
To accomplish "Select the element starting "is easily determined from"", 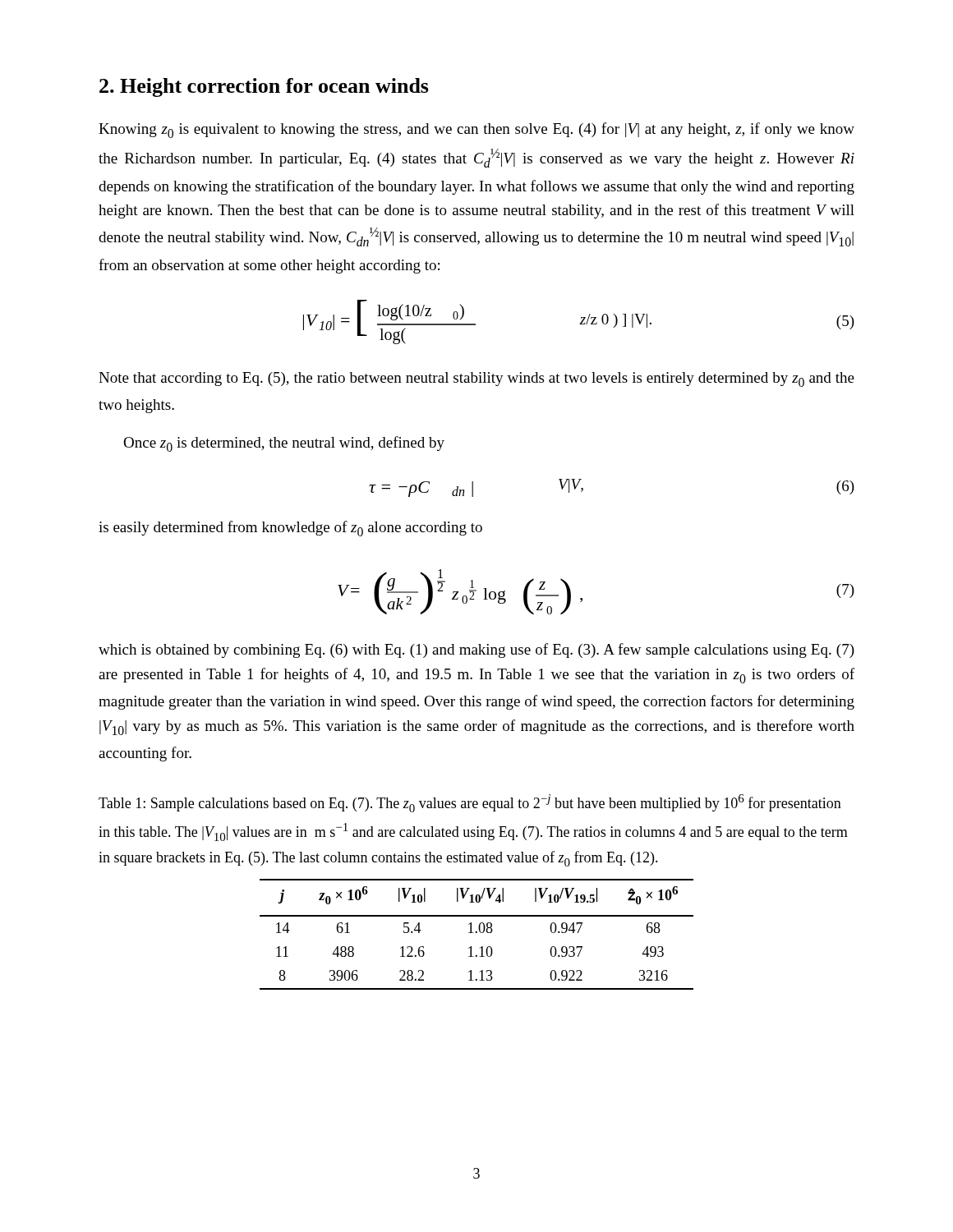I will click(476, 529).
